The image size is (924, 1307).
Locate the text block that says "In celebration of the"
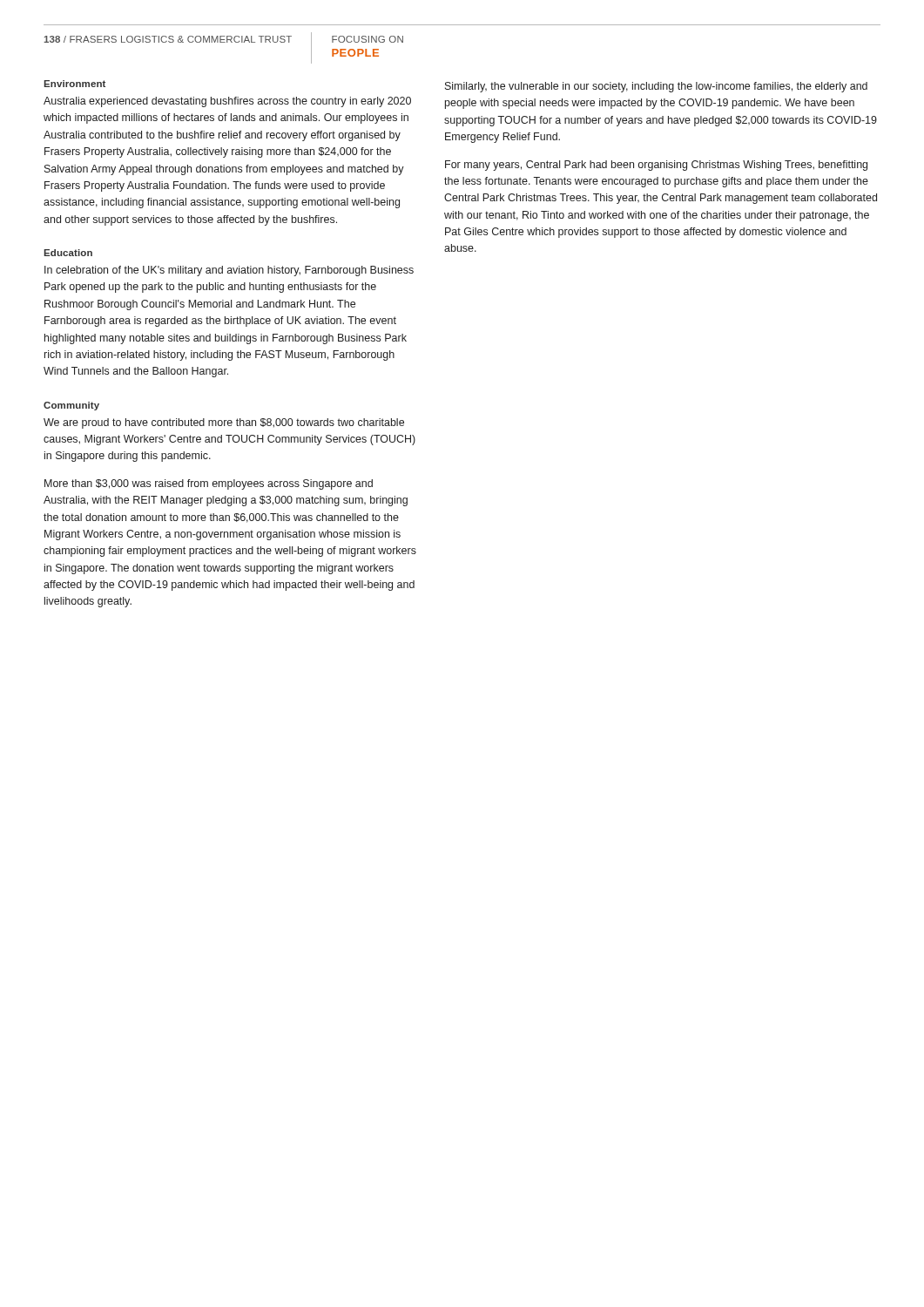click(229, 321)
